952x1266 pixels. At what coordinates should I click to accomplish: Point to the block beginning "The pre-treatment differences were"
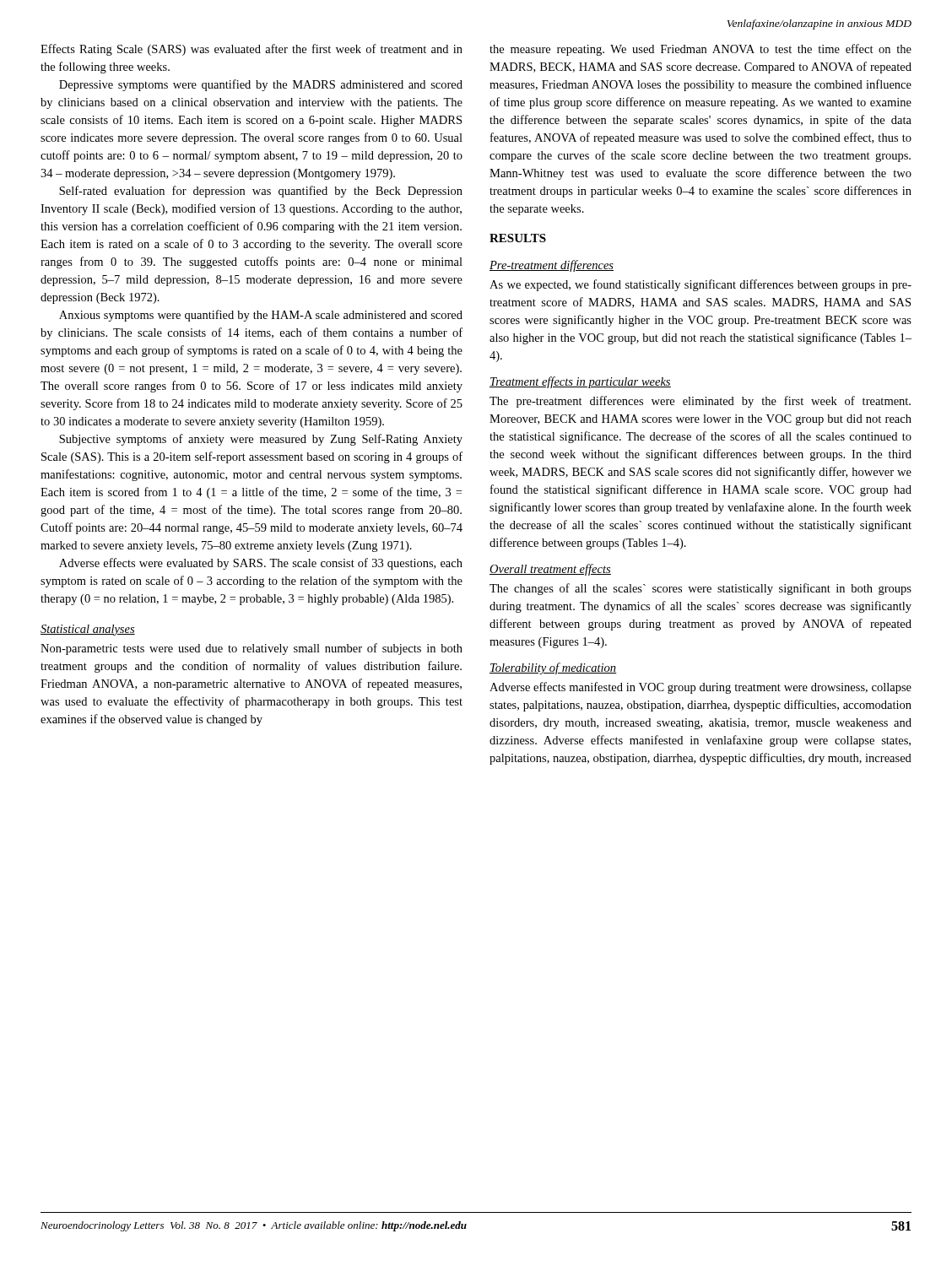tap(700, 472)
